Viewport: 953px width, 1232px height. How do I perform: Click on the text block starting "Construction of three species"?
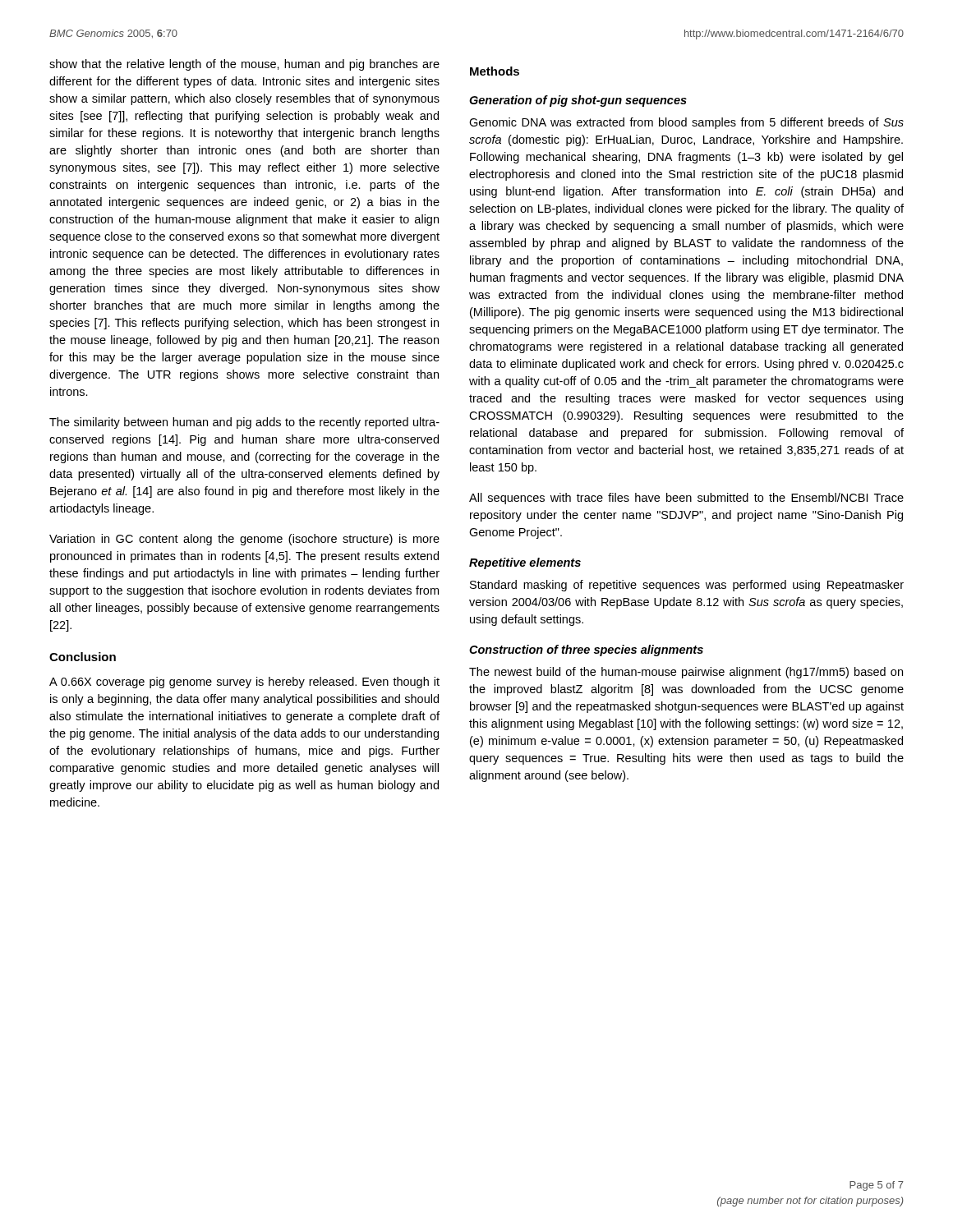686,650
